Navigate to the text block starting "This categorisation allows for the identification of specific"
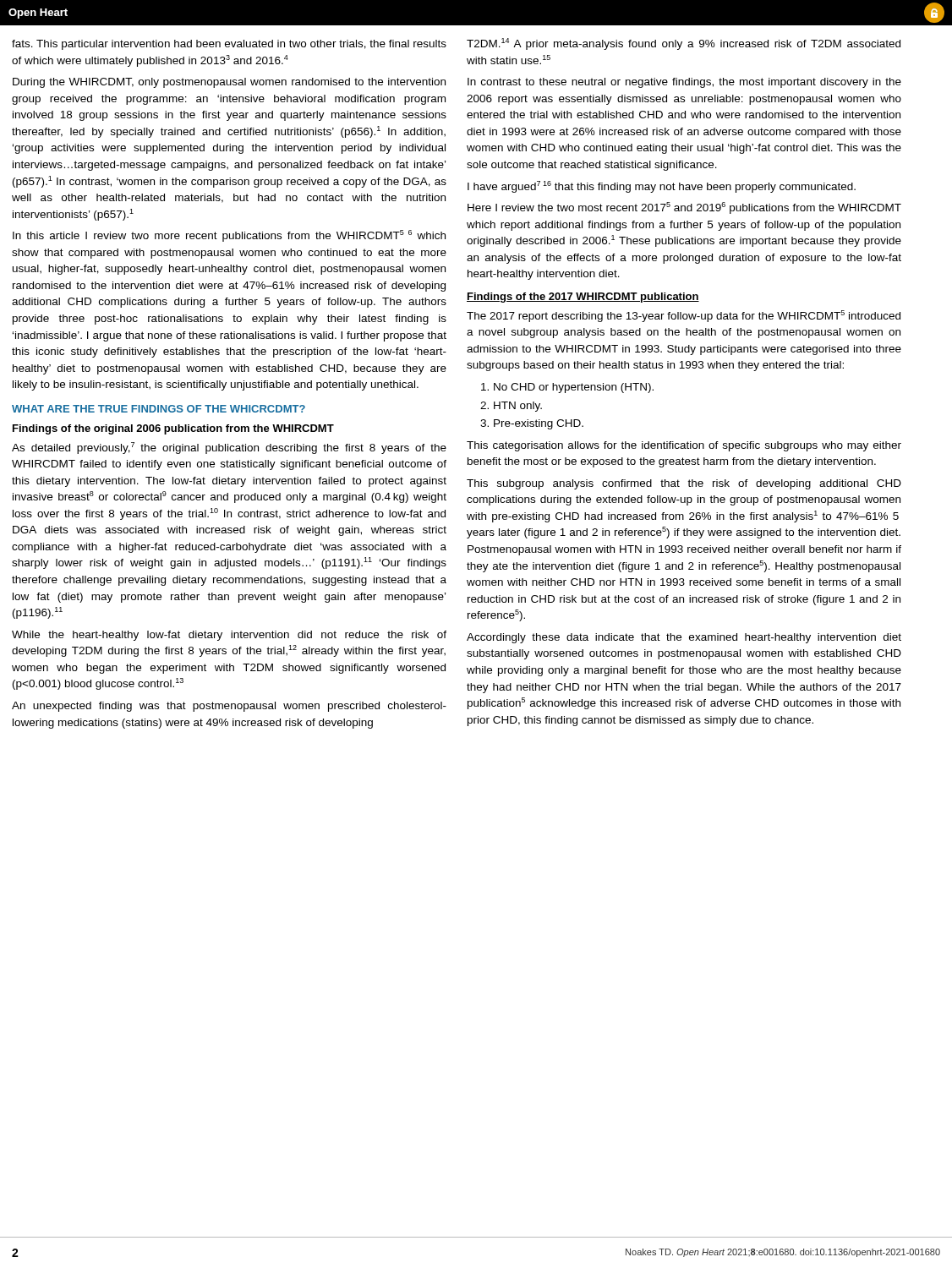The width and height of the screenshot is (952, 1268). click(x=684, y=582)
